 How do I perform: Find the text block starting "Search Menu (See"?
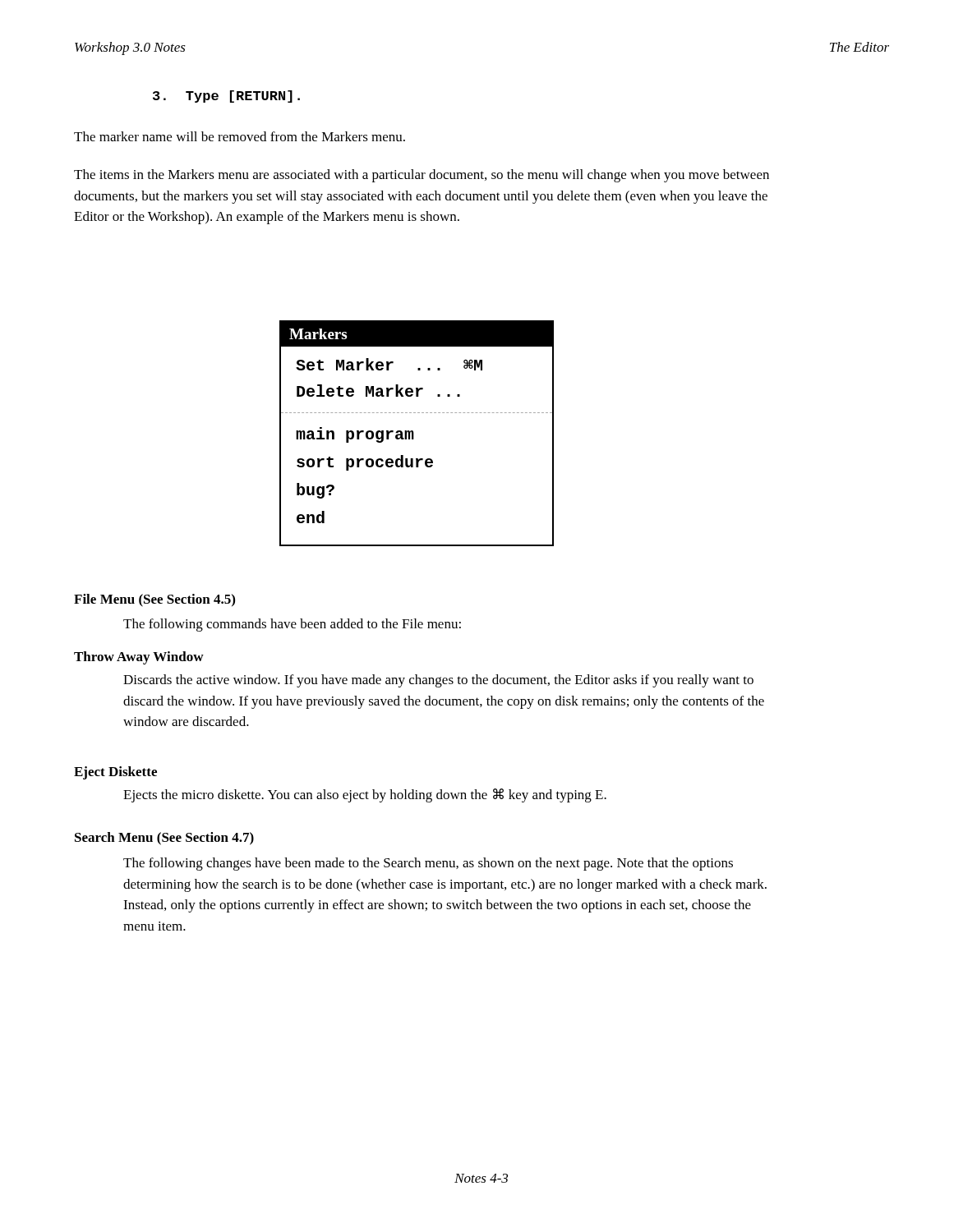pyautogui.click(x=164, y=837)
